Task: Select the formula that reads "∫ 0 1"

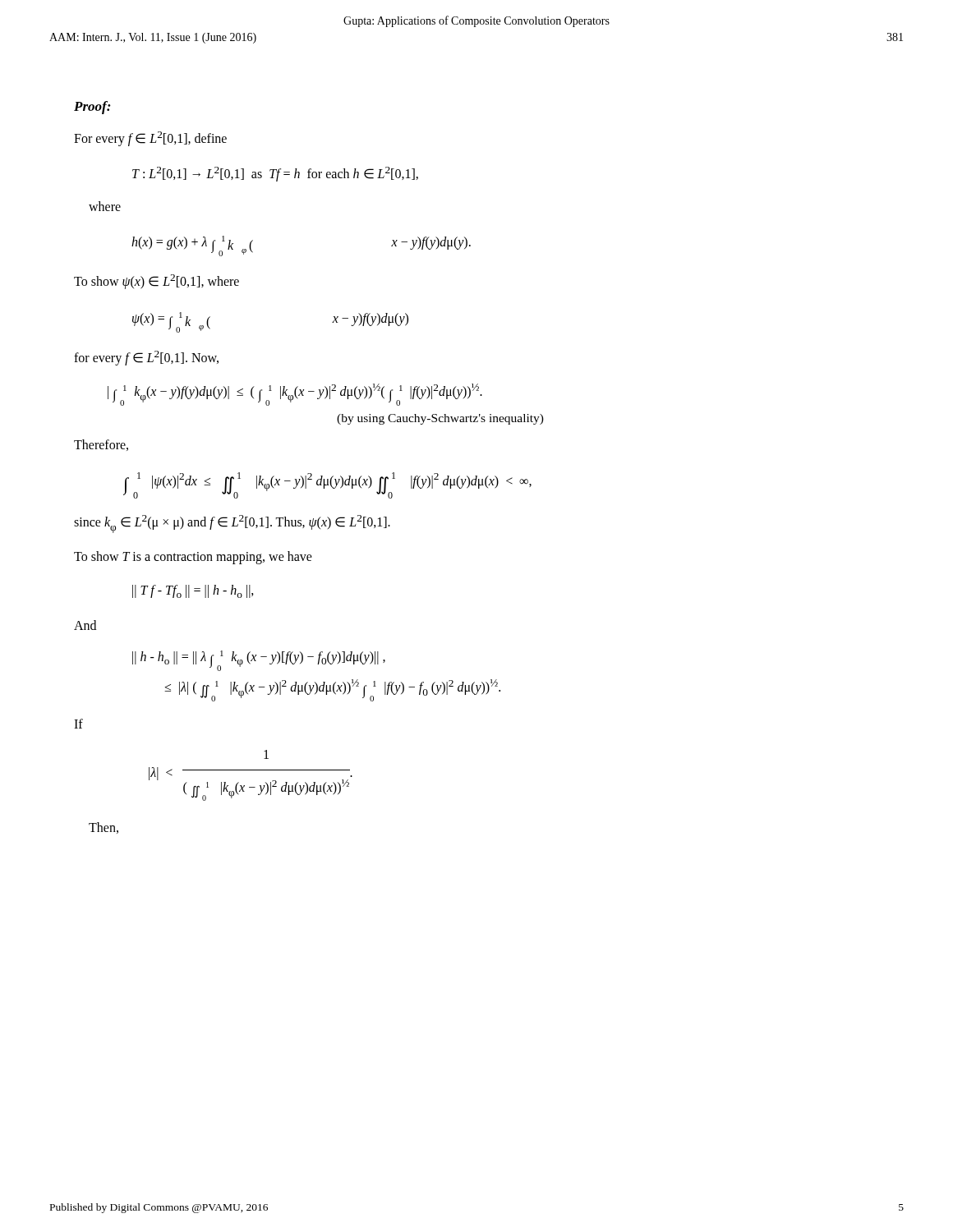Action: [328, 482]
